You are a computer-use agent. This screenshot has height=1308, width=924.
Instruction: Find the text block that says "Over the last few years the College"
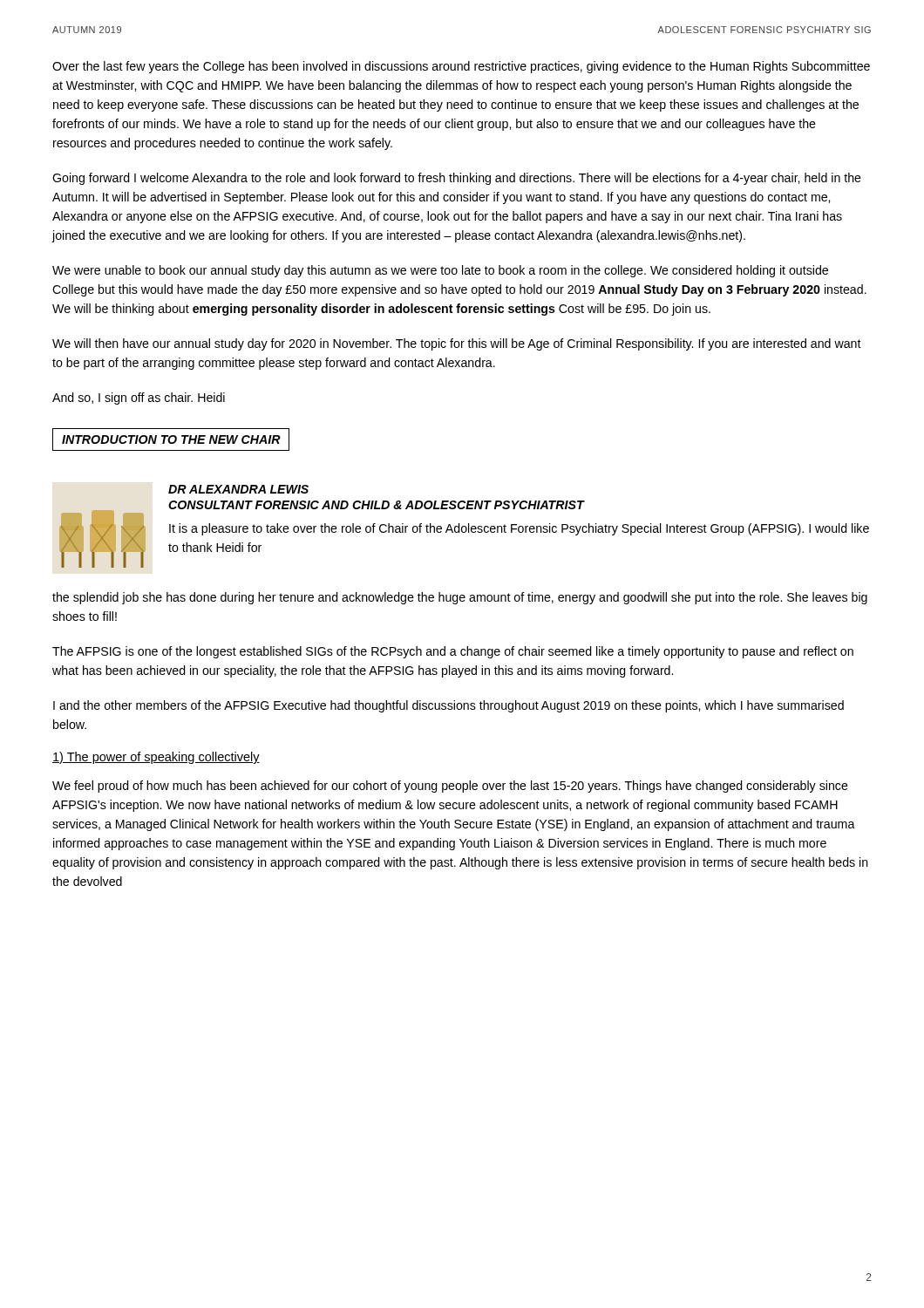tap(461, 105)
